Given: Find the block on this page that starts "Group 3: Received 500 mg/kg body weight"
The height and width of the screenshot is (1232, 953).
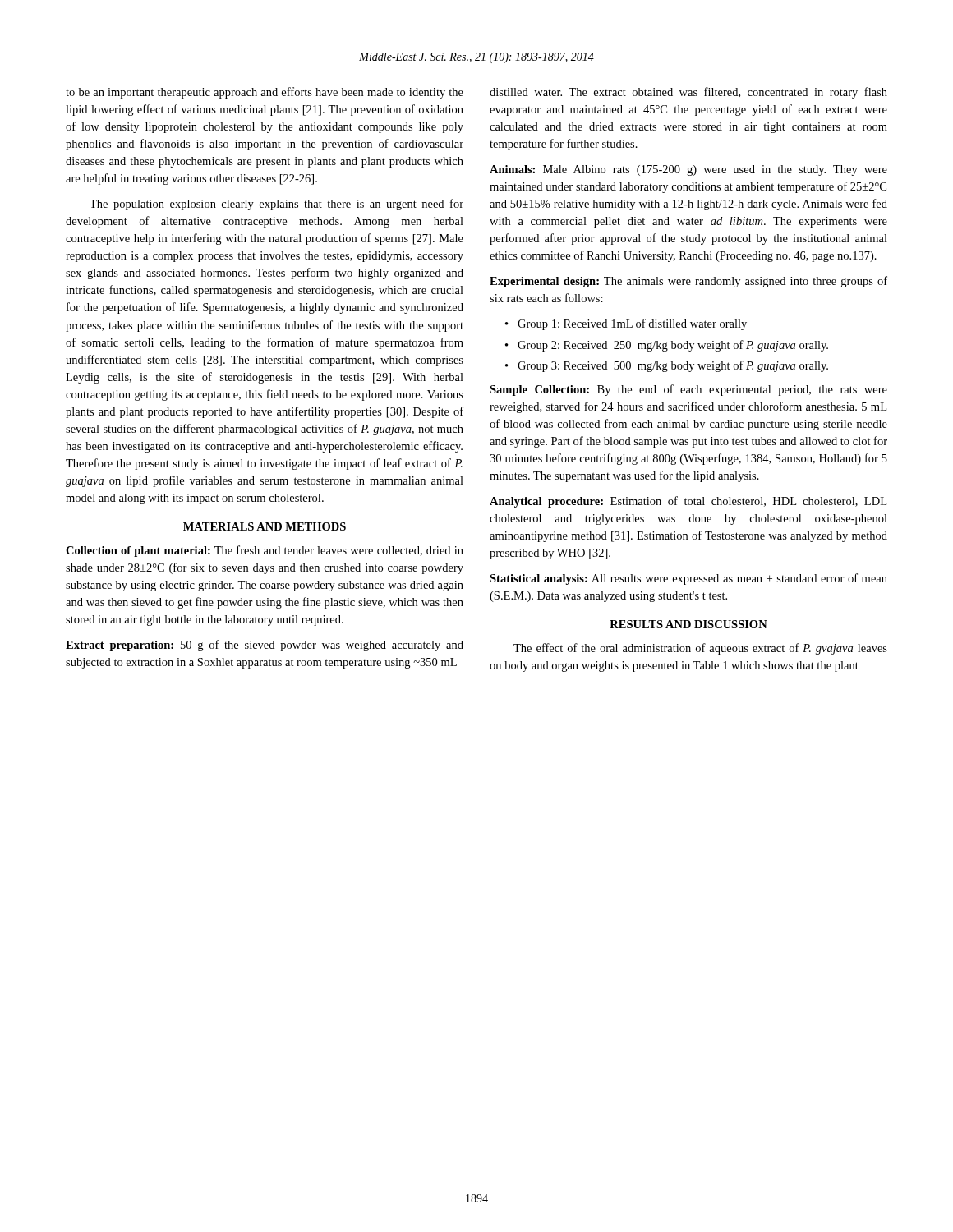Looking at the screenshot, I should [x=696, y=366].
